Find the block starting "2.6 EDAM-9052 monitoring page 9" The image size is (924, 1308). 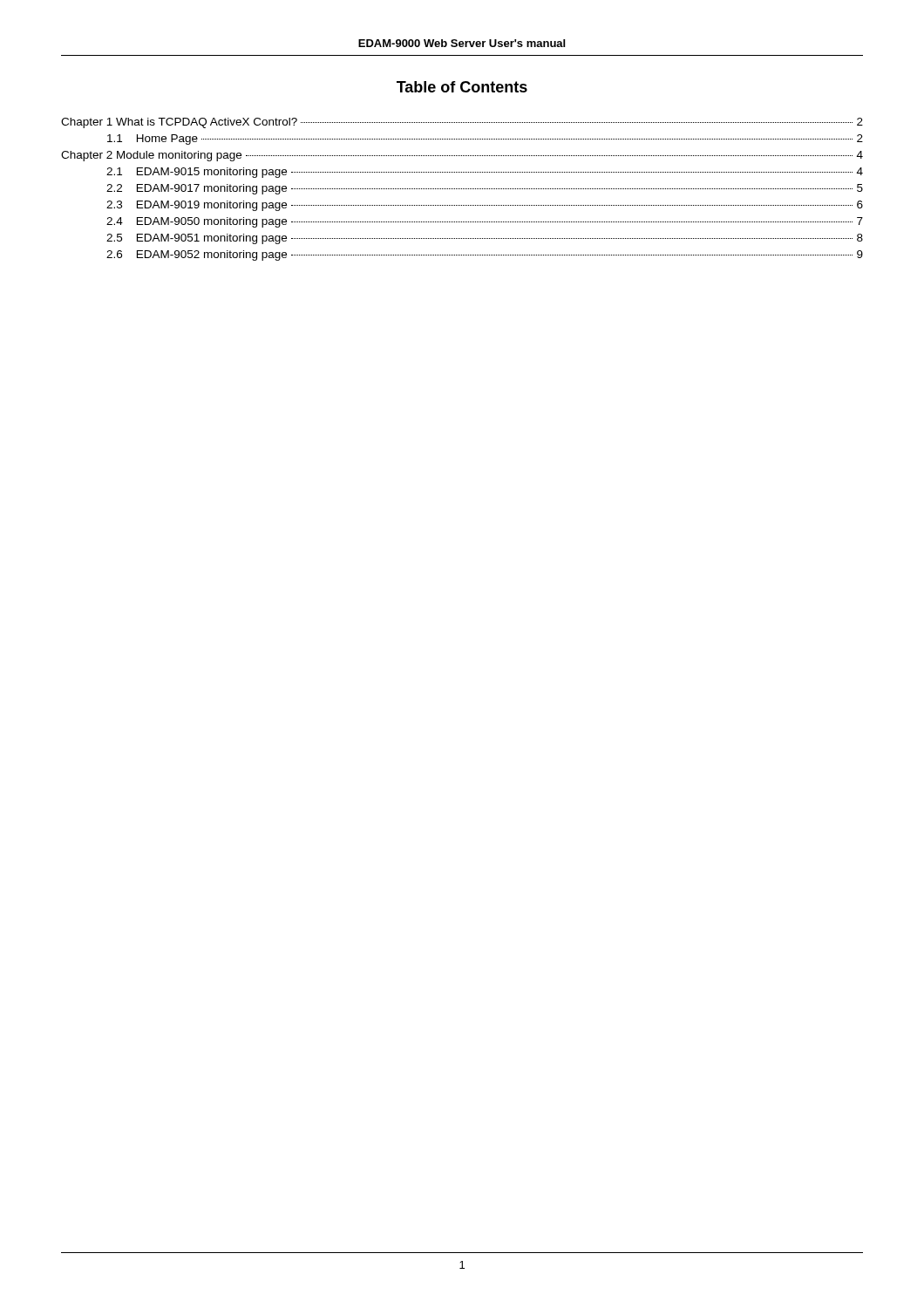click(x=485, y=254)
